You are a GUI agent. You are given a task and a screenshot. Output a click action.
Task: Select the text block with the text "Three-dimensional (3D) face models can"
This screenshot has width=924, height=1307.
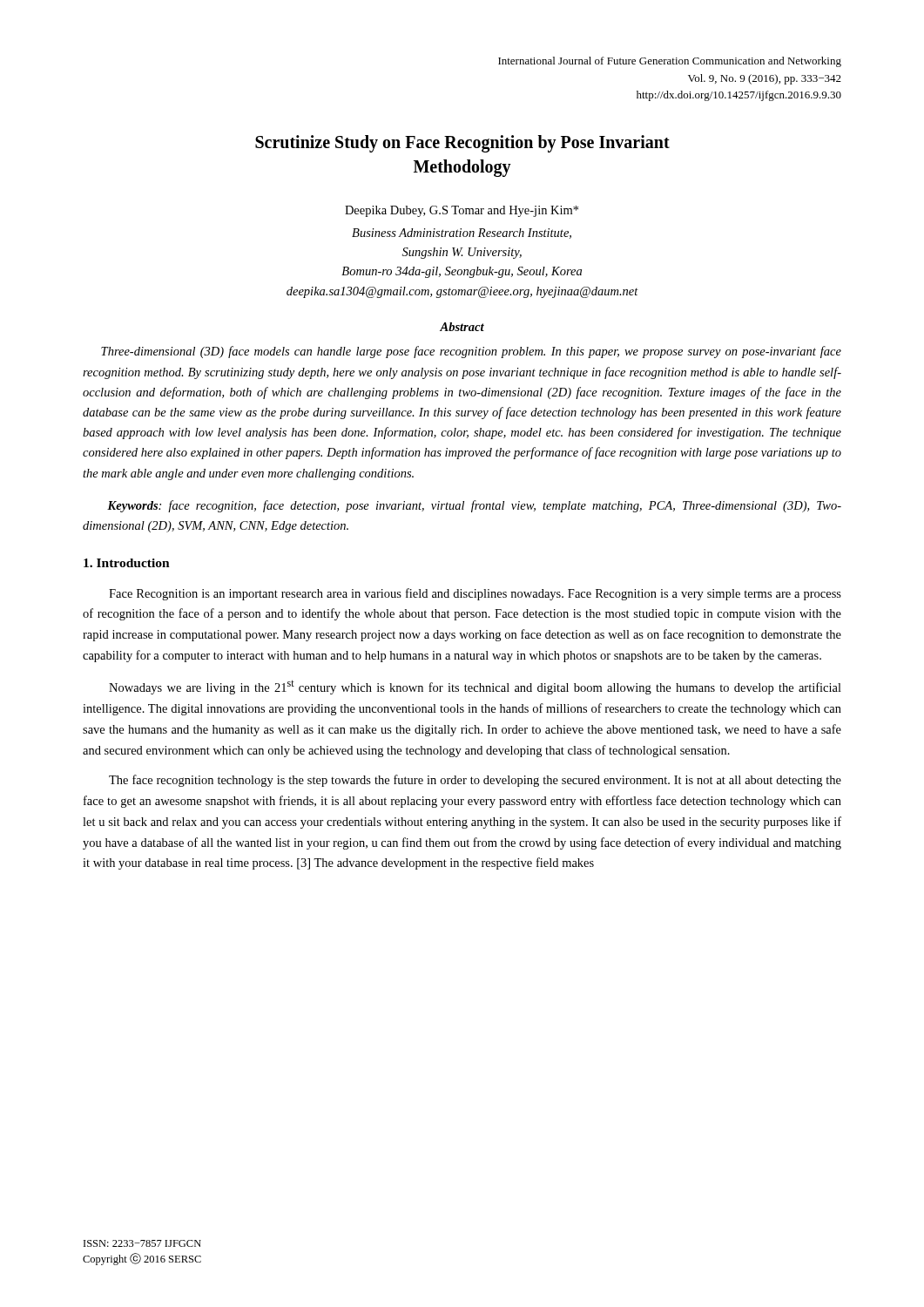pos(462,412)
